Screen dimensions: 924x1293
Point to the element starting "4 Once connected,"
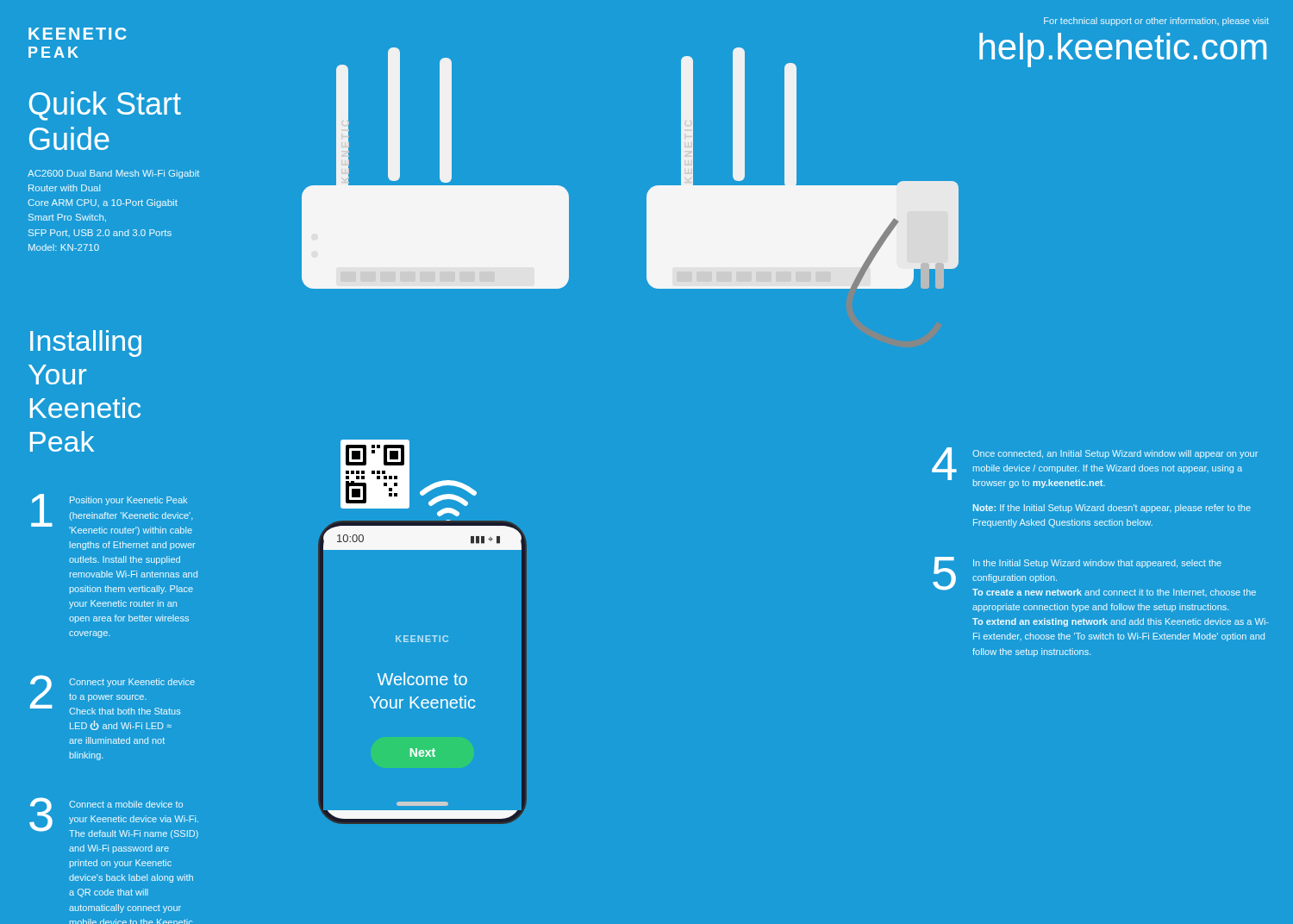1103,465
